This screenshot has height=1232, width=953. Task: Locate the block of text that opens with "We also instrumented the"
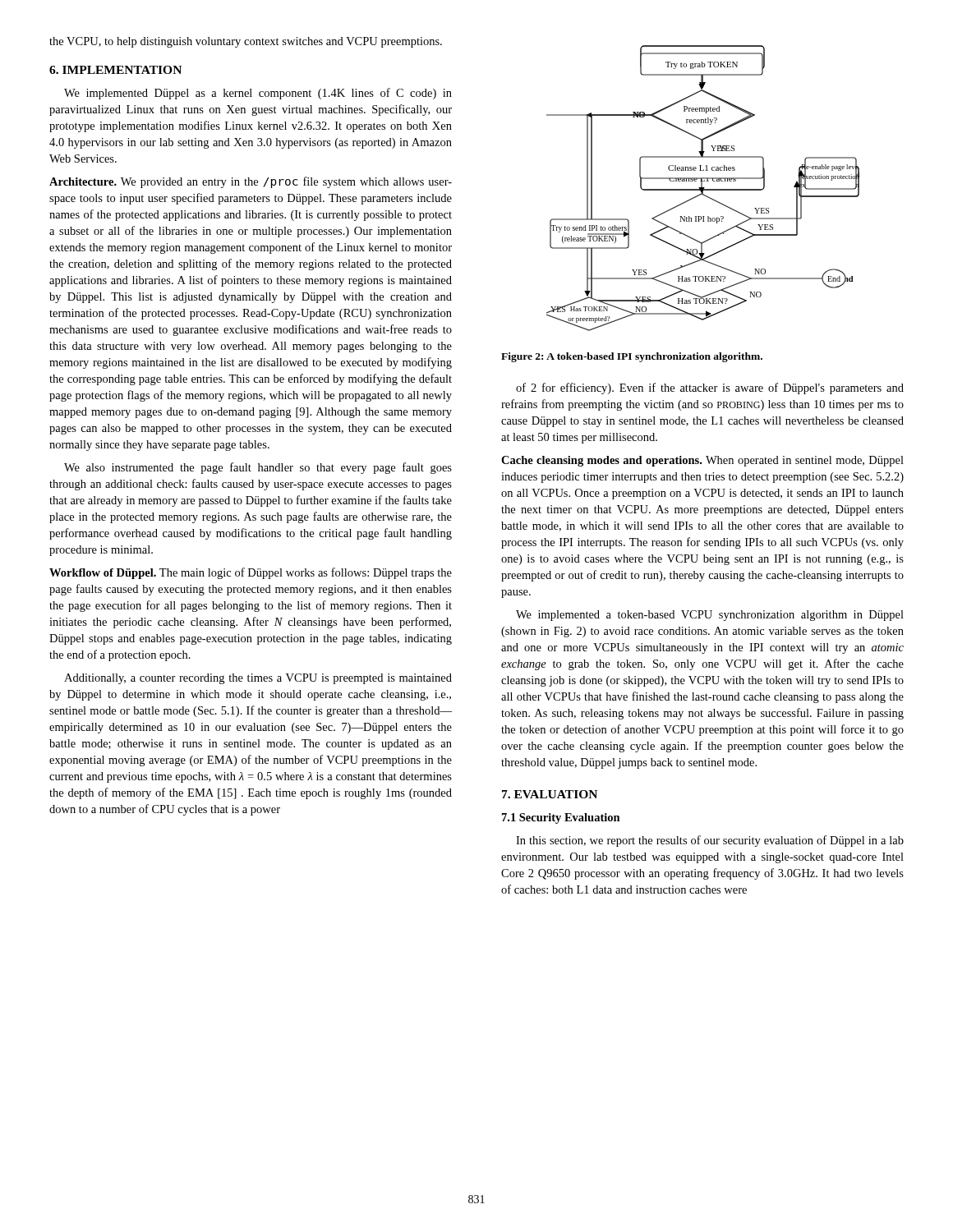click(251, 509)
